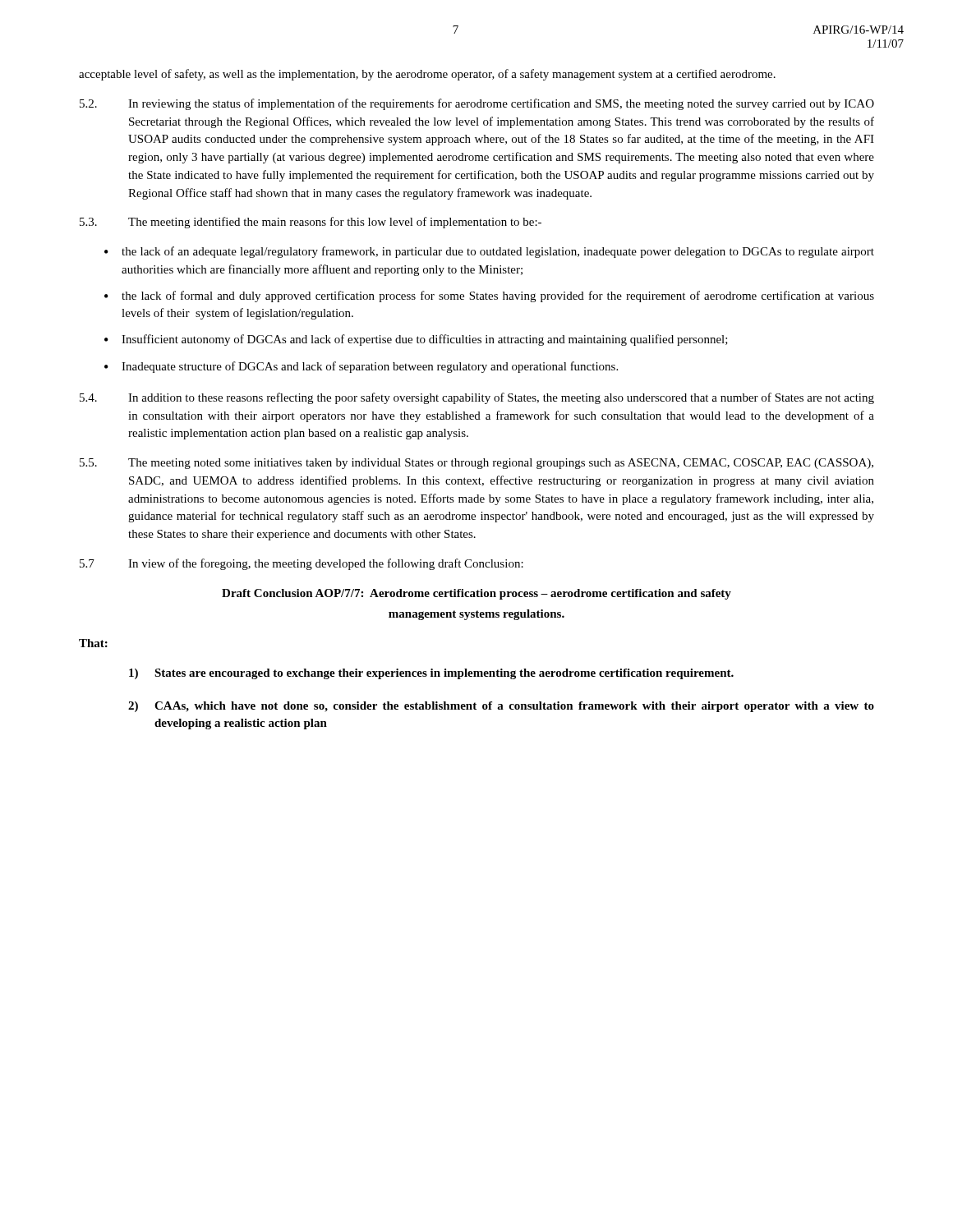The width and height of the screenshot is (953, 1232).
Task: Locate the text block that reads "2. In reviewing the status"
Action: [x=476, y=149]
